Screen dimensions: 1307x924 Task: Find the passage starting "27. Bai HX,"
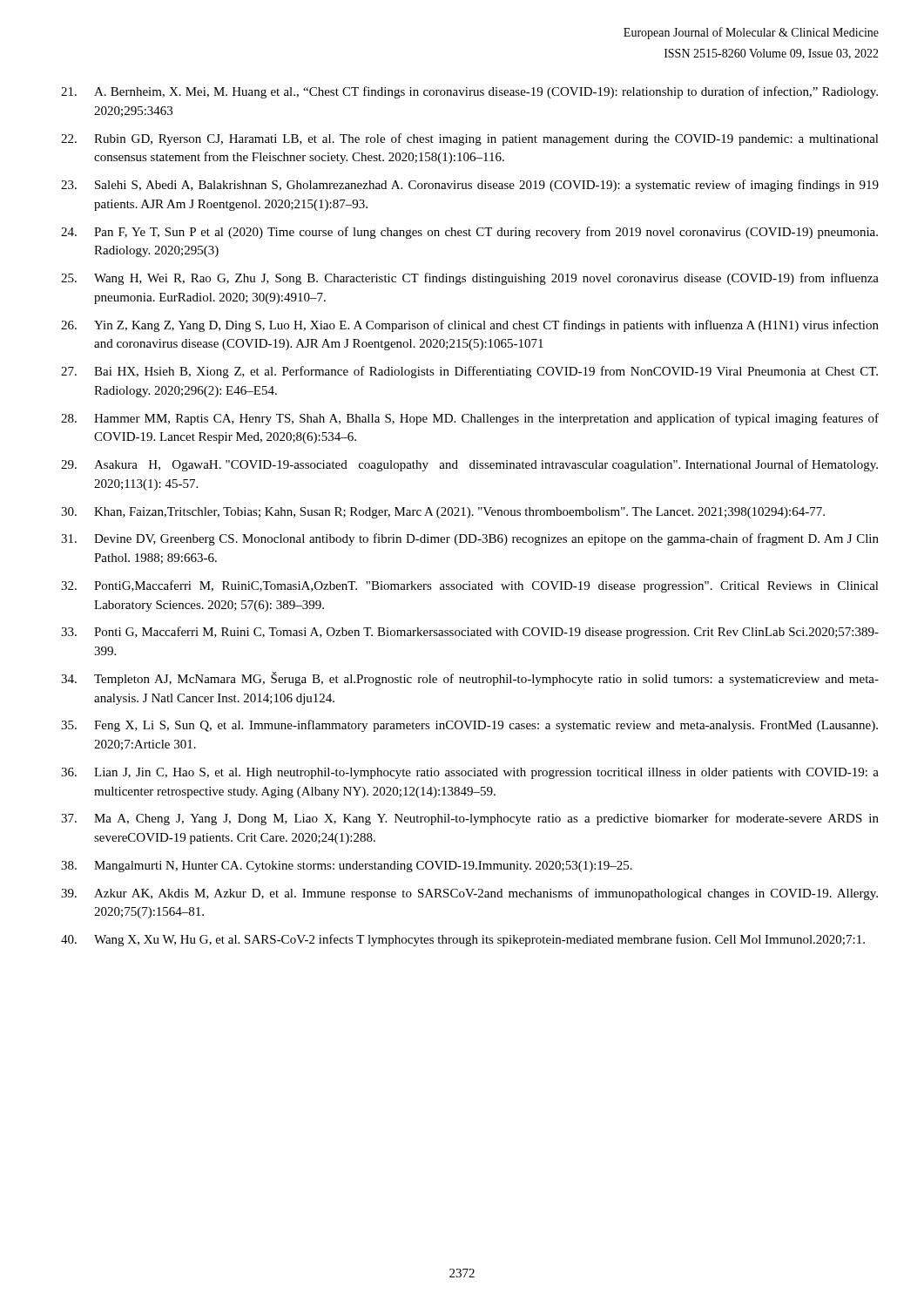click(x=470, y=381)
